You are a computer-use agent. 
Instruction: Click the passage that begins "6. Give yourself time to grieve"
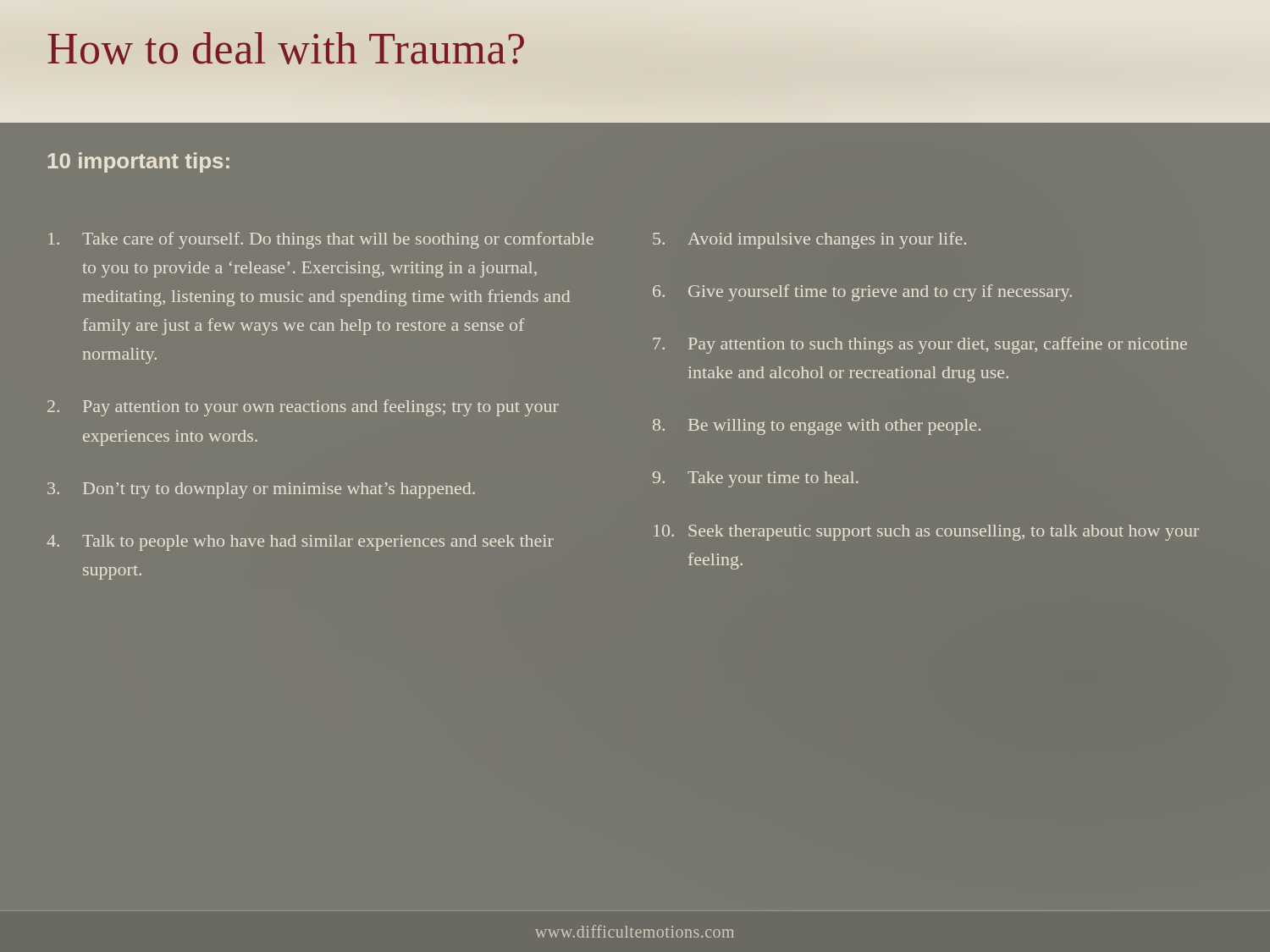(x=940, y=291)
